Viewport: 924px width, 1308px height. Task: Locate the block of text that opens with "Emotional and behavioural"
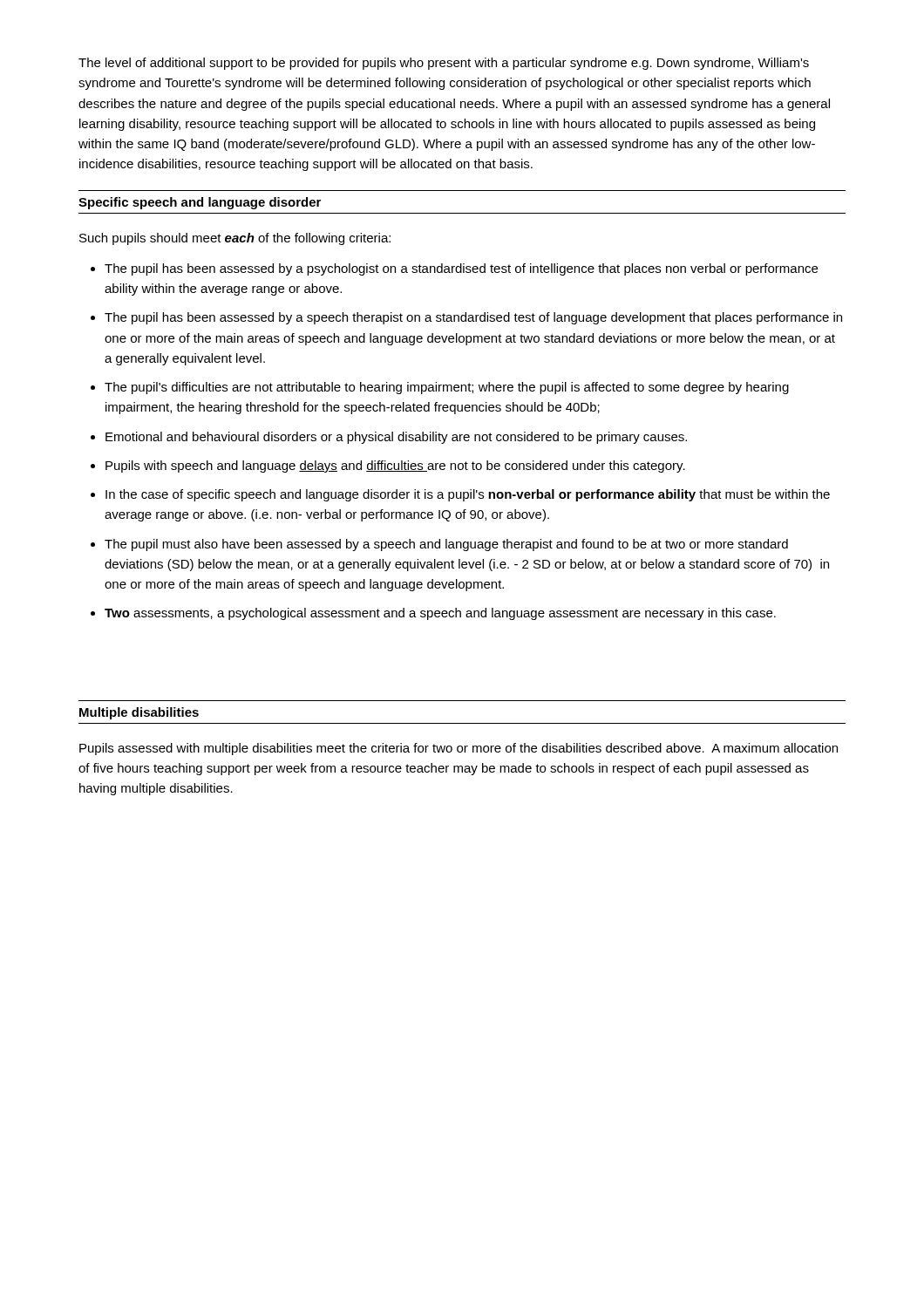click(396, 436)
